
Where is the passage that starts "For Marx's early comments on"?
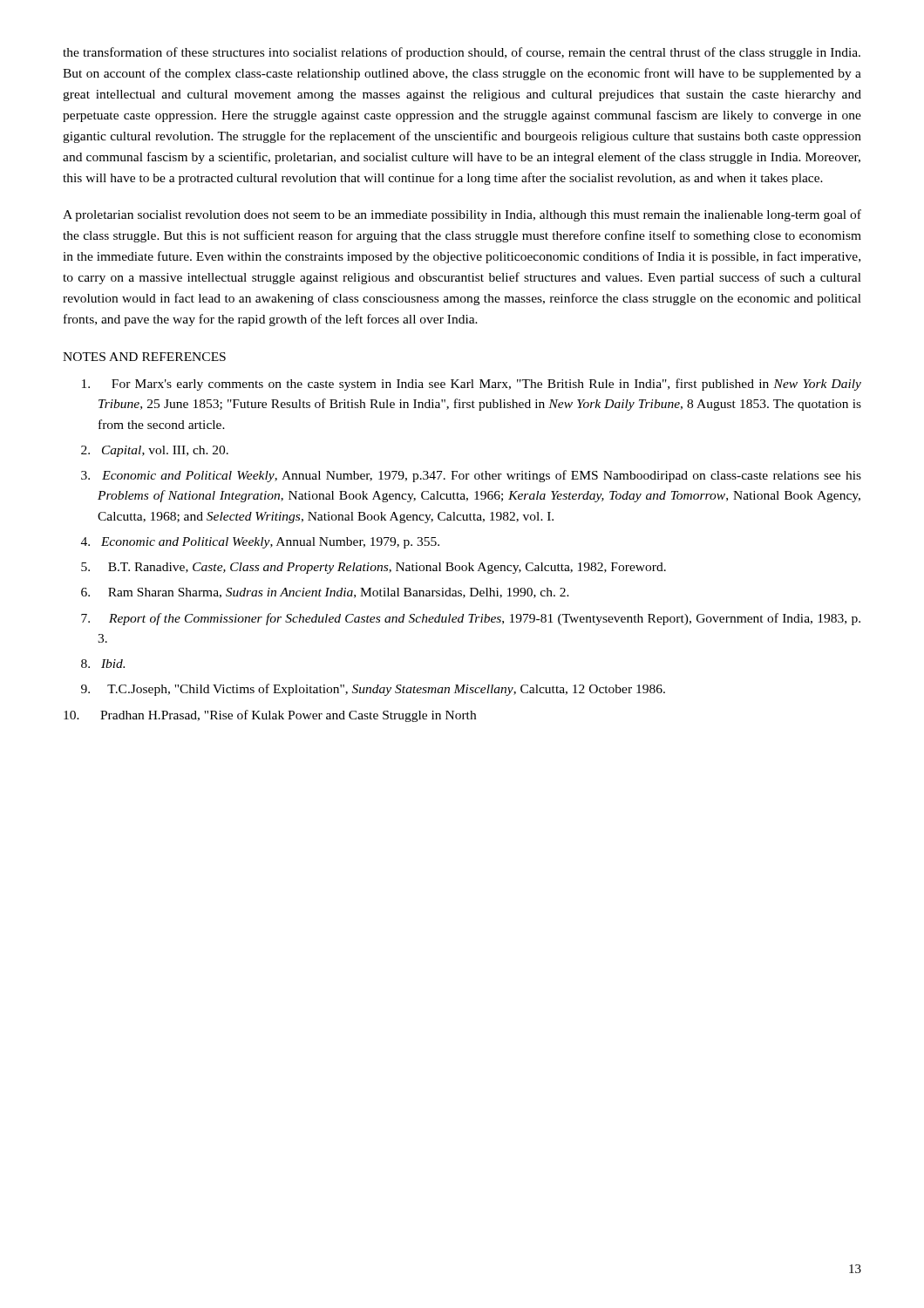point(462,404)
